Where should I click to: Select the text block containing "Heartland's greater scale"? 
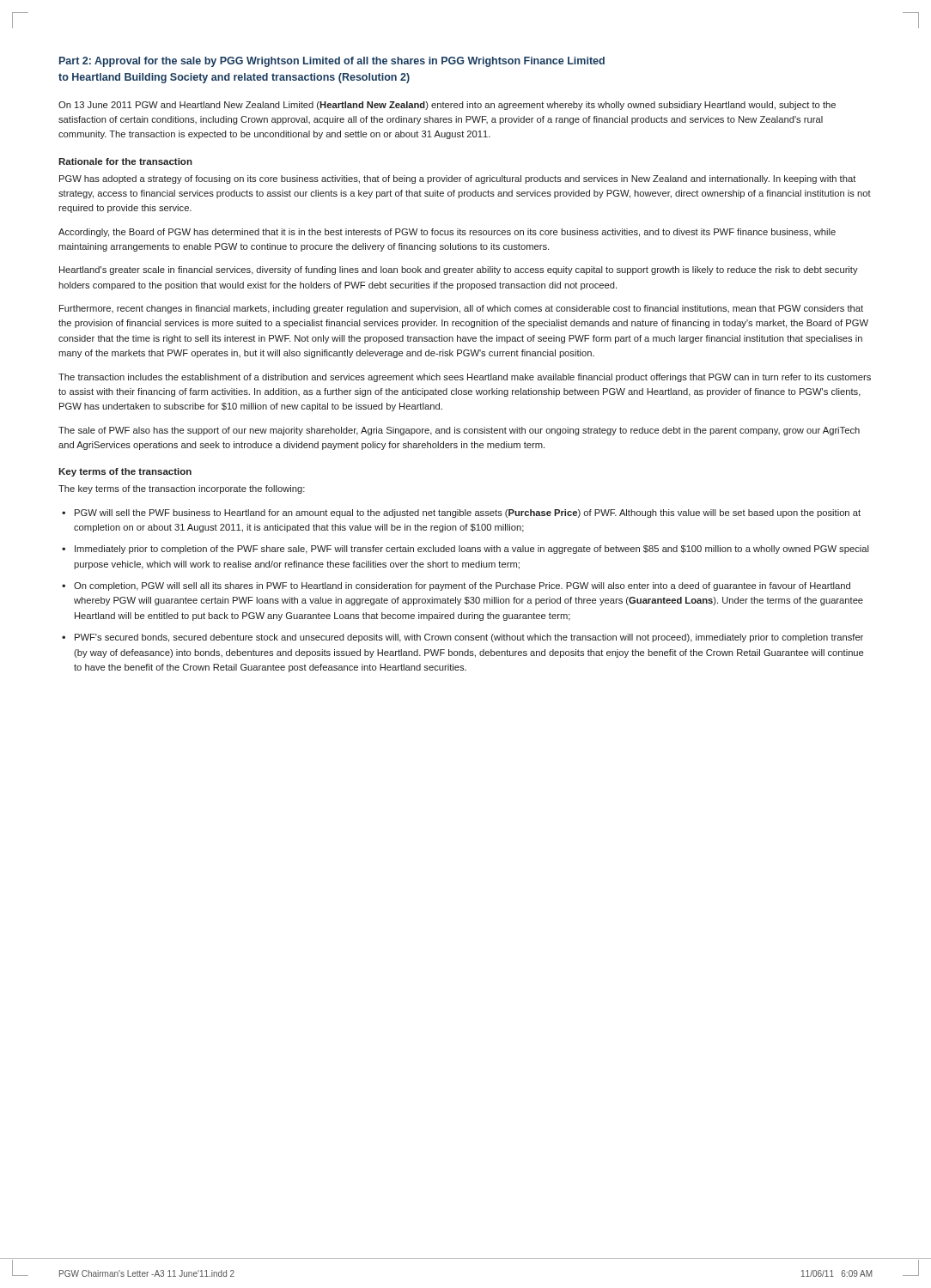click(458, 277)
